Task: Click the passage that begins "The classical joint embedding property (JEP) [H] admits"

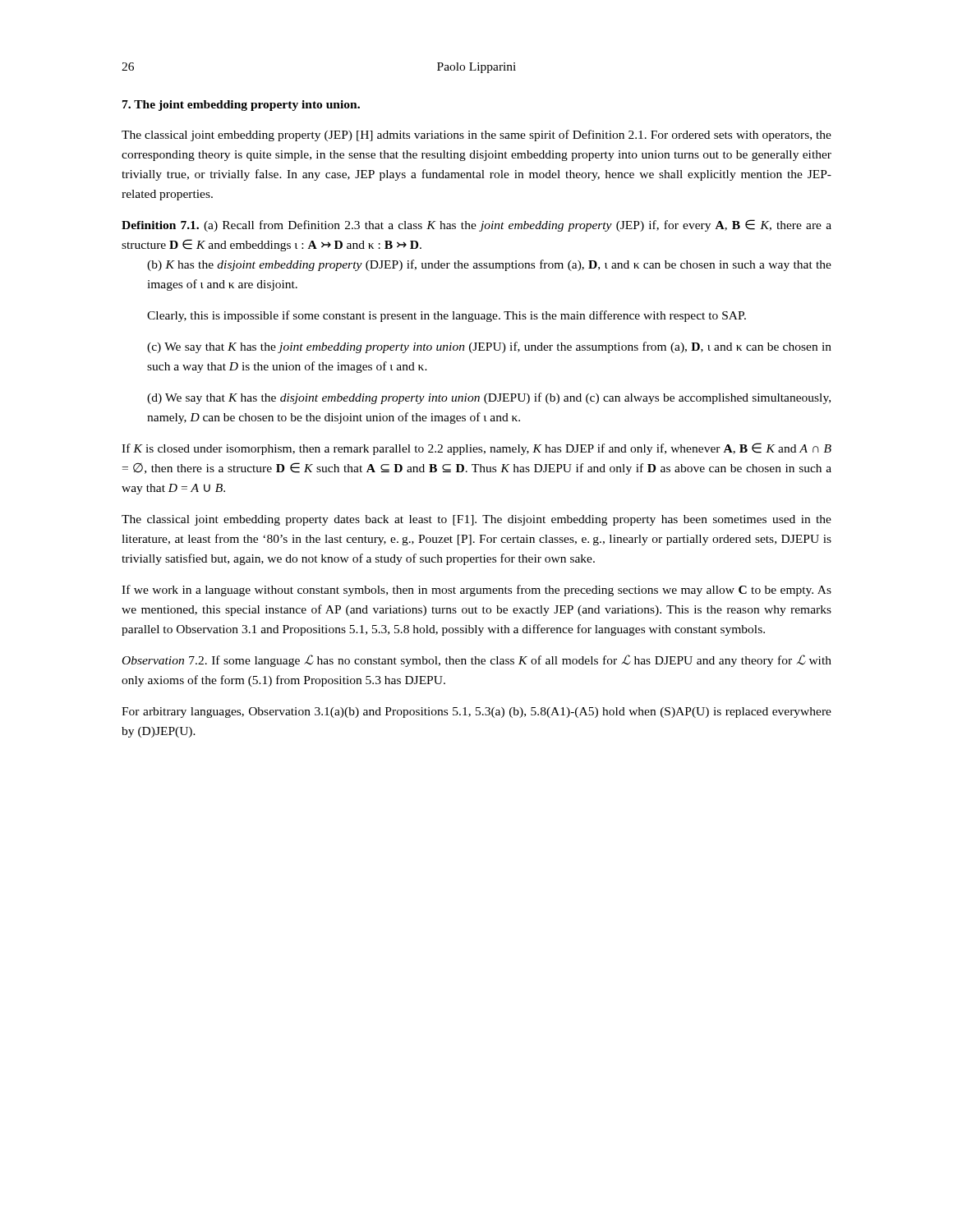Action: click(x=476, y=164)
